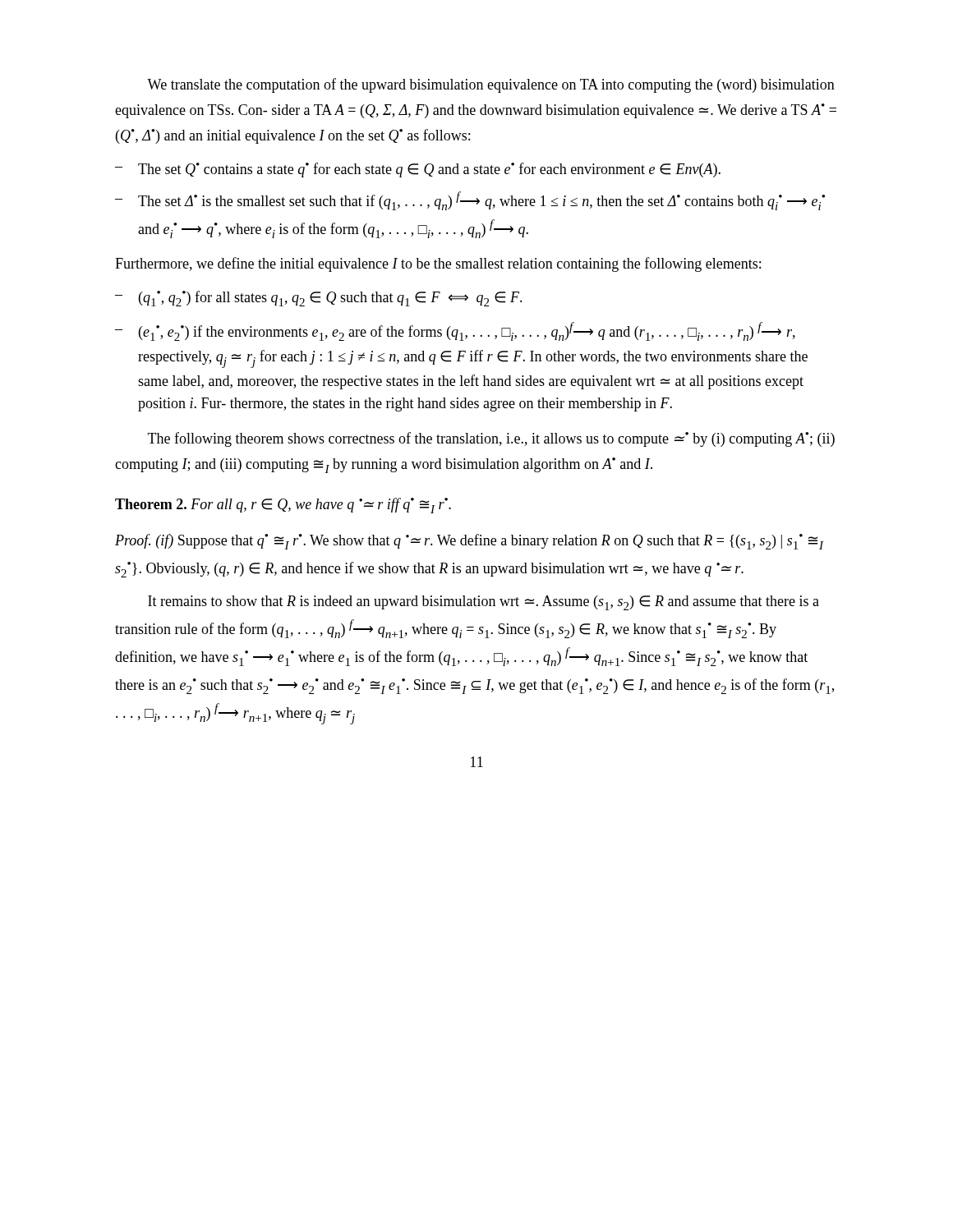This screenshot has width=953, height=1232.
Task: Find the text block containing "Proof. (if) Suppose"
Action: tap(476, 554)
